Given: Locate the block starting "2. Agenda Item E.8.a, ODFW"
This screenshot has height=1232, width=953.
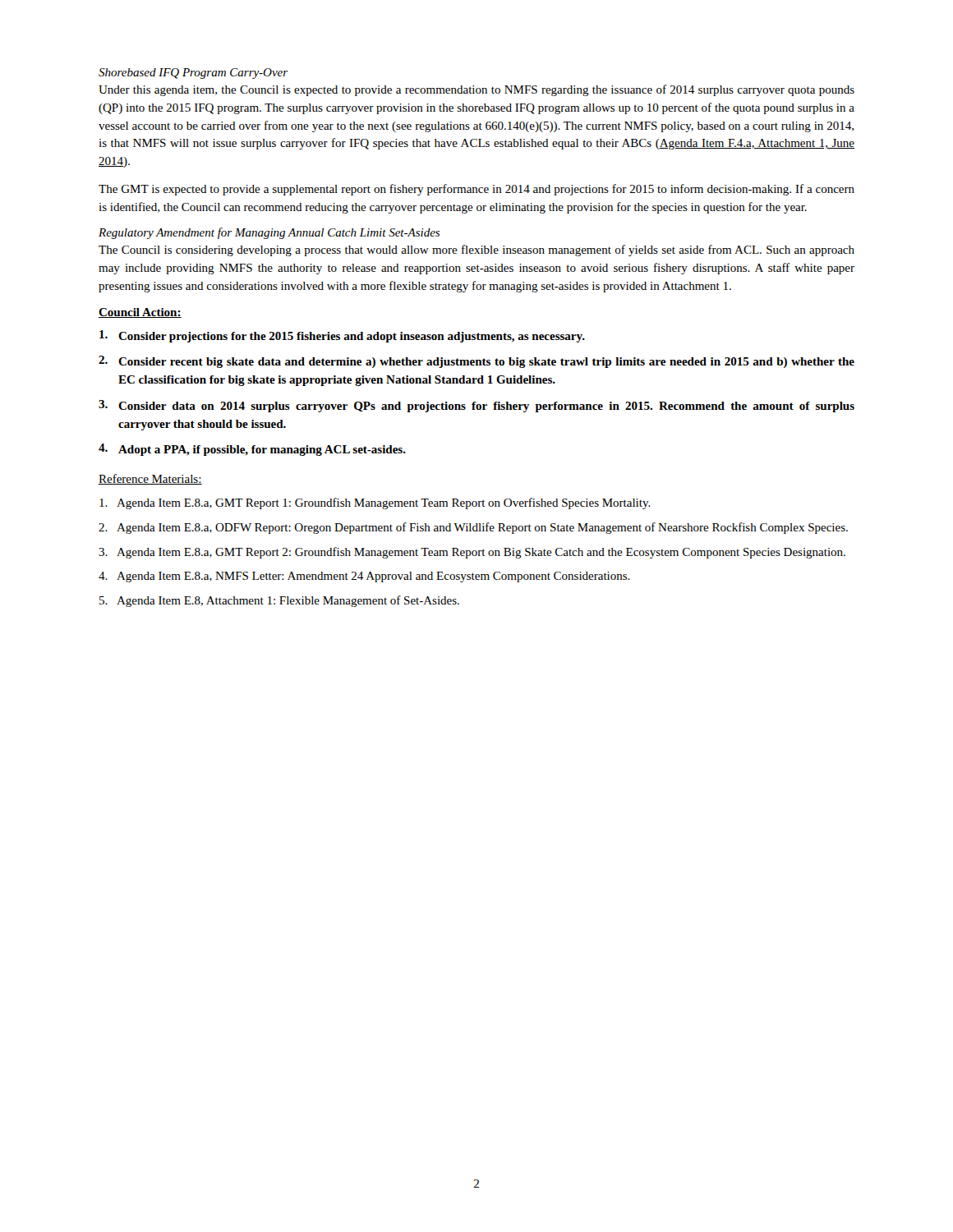Looking at the screenshot, I should pyautogui.click(x=473, y=528).
